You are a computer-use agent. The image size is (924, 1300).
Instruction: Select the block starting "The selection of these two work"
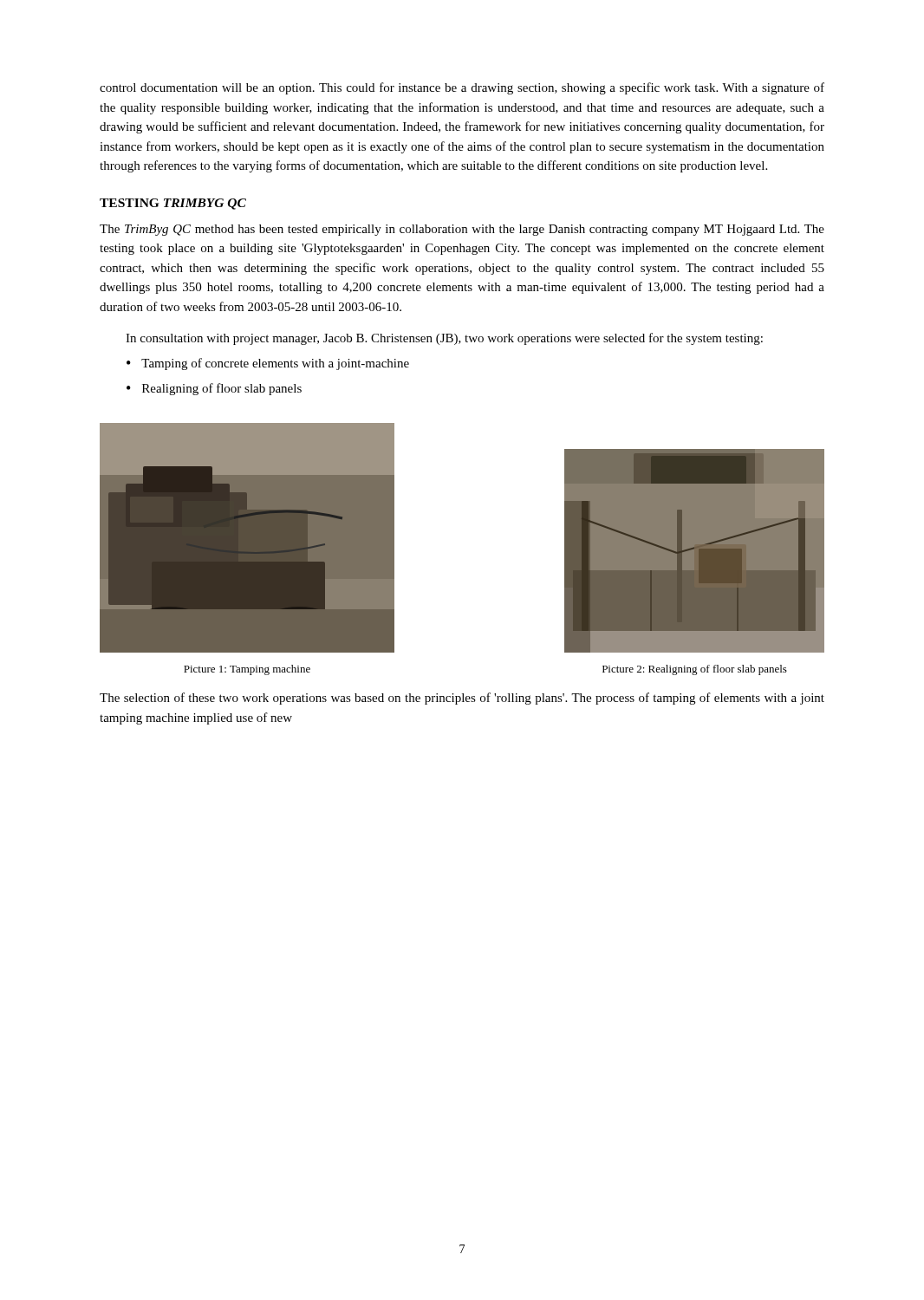pyautogui.click(x=462, y=708)
